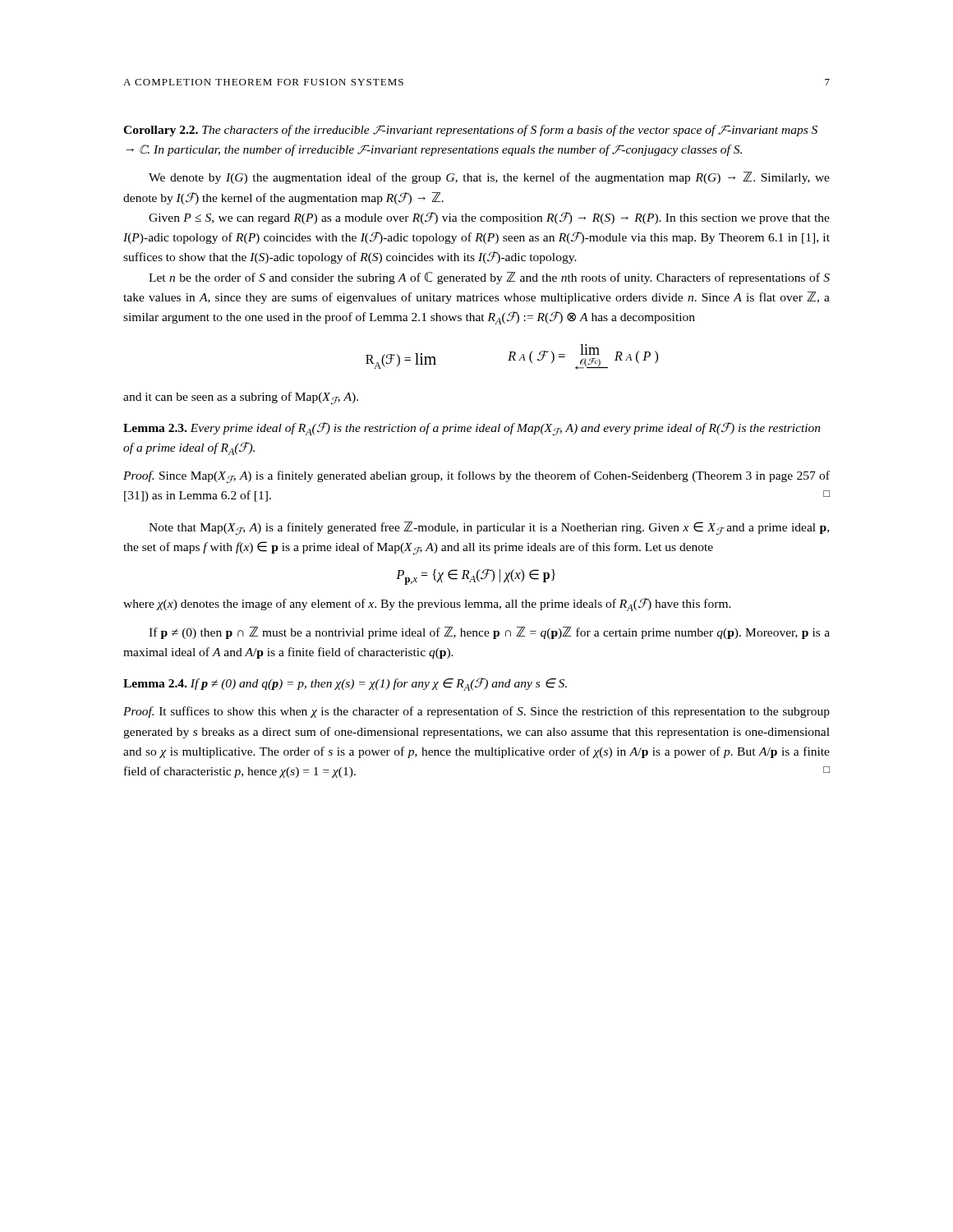Select the text block that reads "Proof. Since Map(Xℱ,"
The image size is (953, 1232).
[476, 486]
